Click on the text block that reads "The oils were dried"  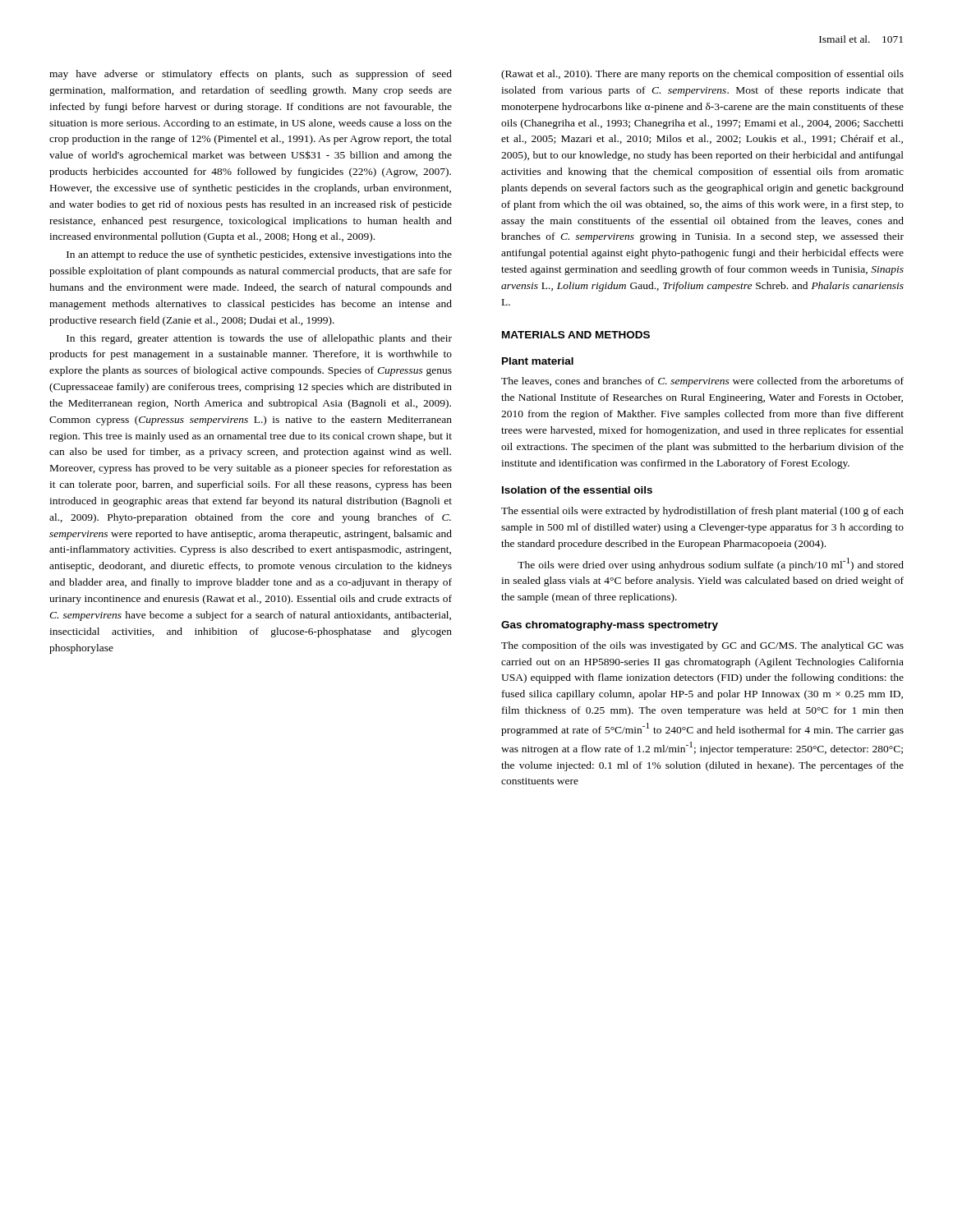click(702, 579)
